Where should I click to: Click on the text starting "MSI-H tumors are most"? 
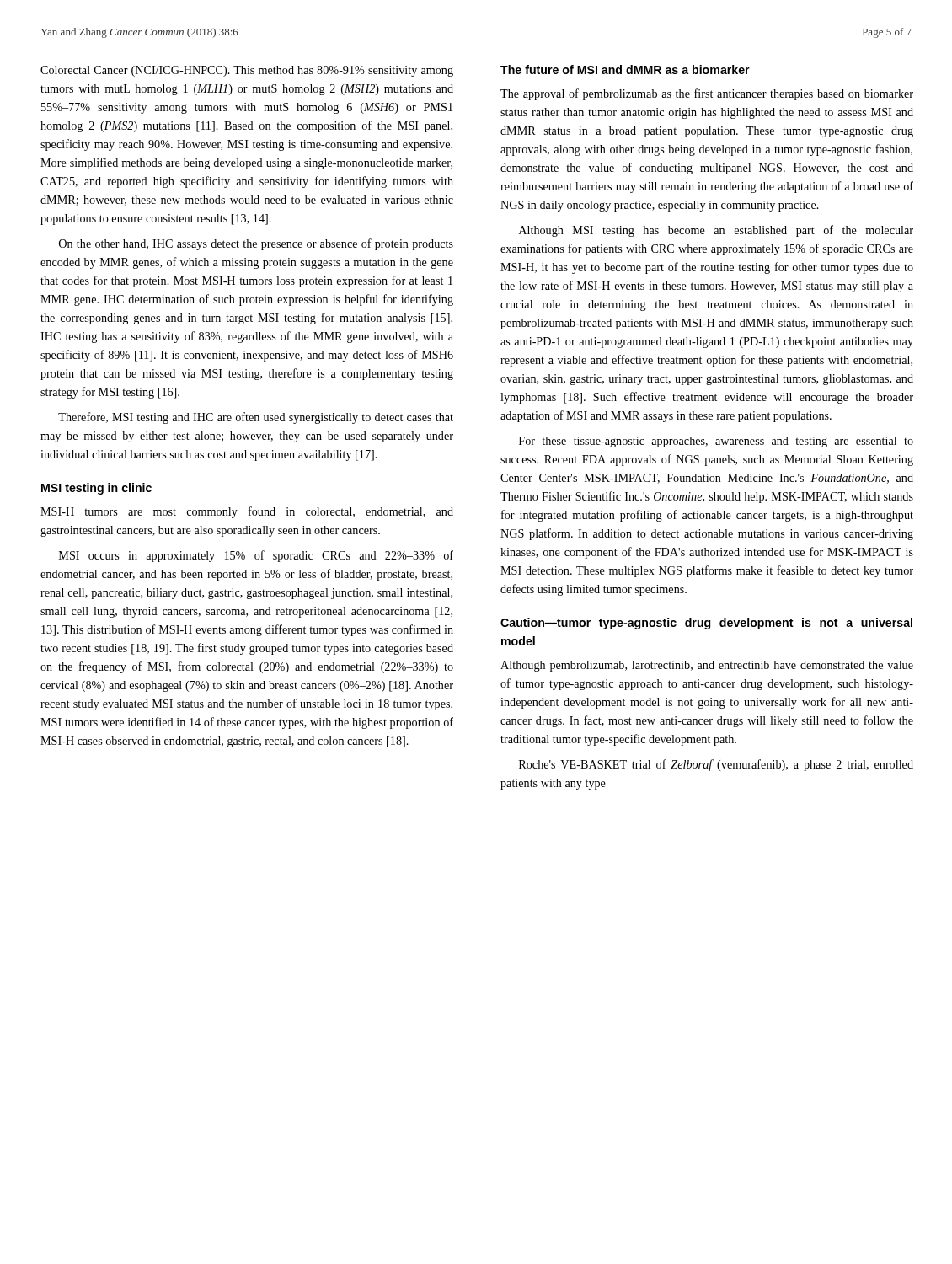tap(247, 521)
